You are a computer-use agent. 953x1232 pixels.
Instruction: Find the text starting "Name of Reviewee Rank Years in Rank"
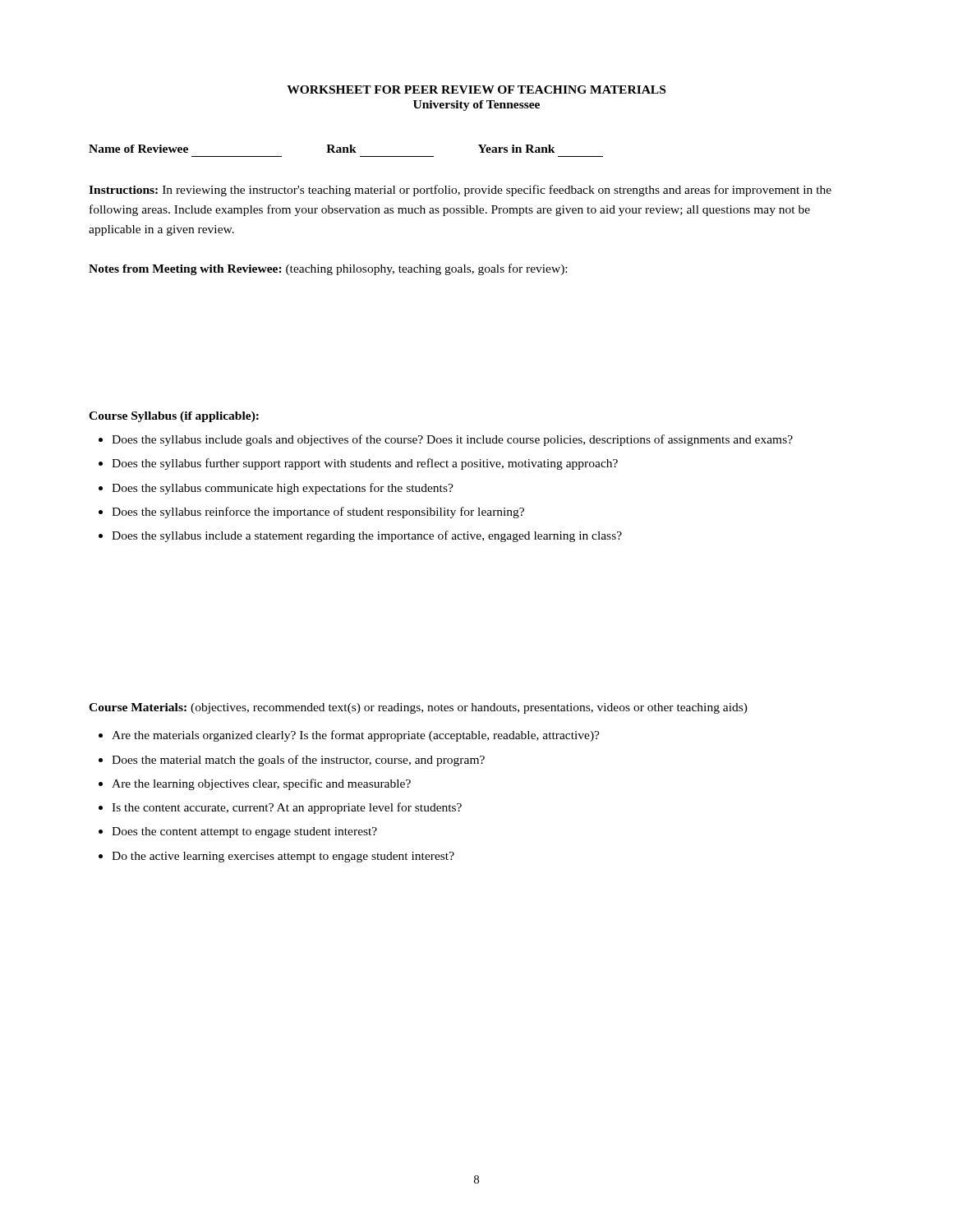coord(346,149)
